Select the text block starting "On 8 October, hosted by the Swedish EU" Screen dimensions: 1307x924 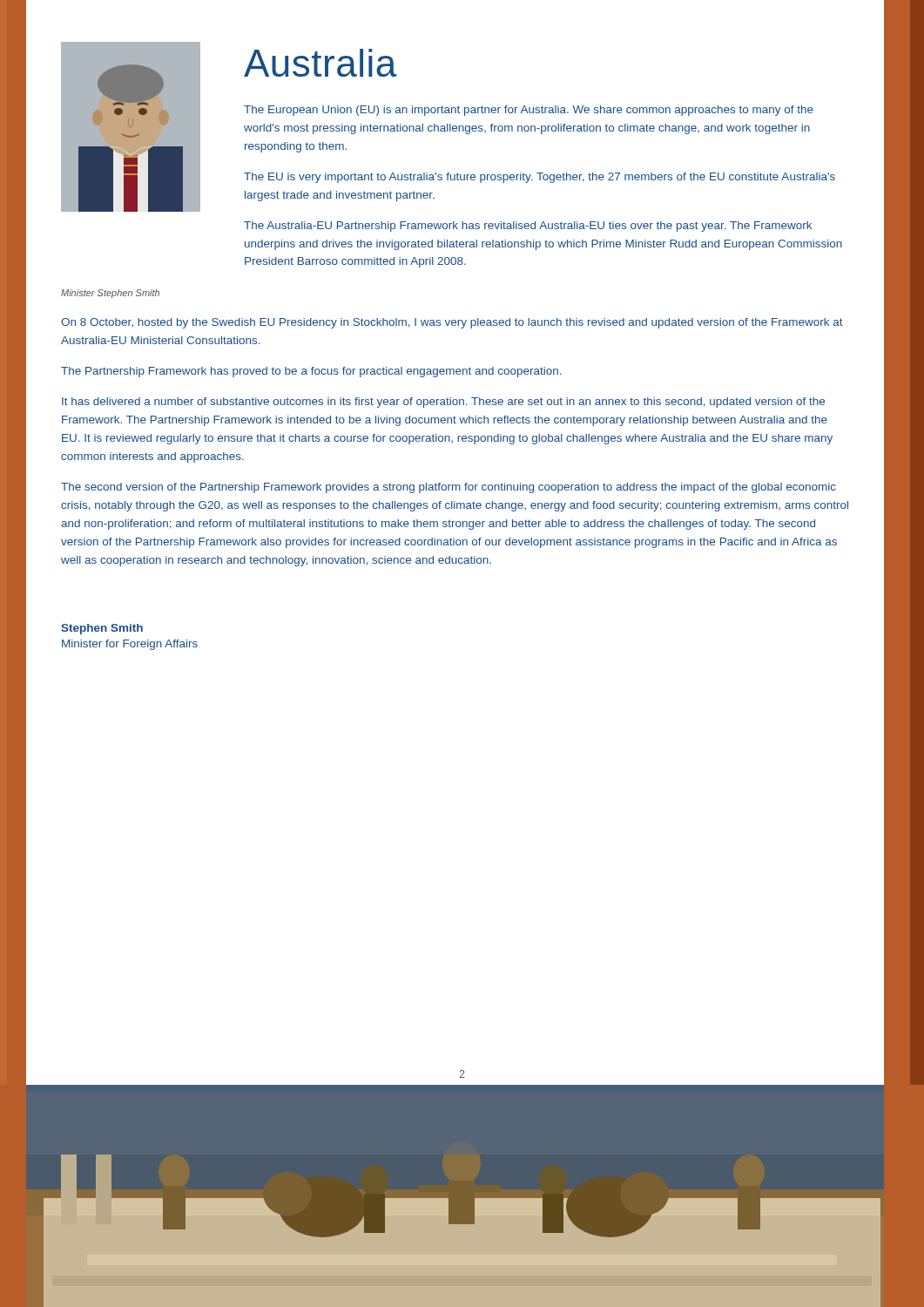click(452, 331)
